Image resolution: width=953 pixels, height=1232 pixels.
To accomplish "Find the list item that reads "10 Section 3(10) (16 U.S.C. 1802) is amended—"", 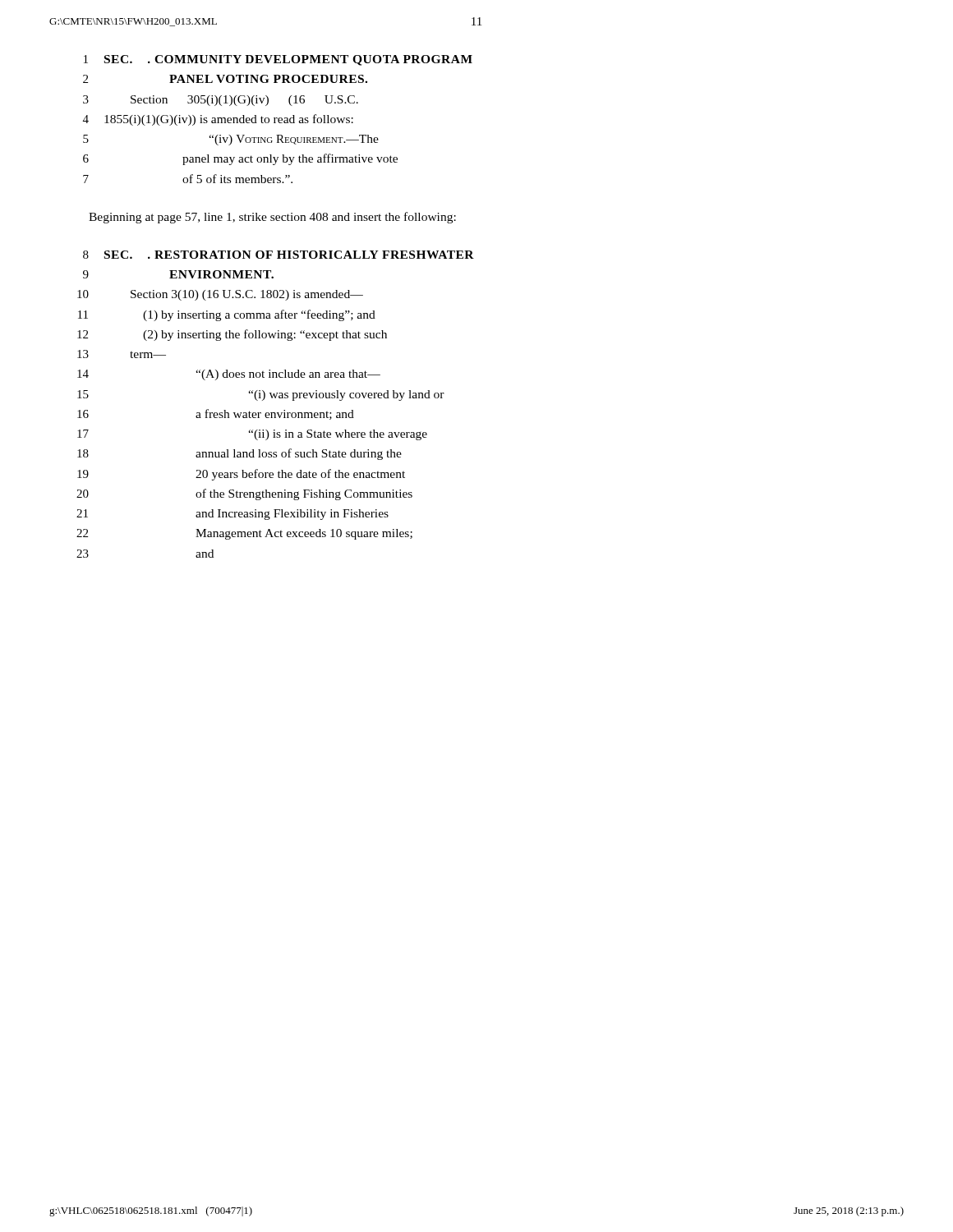I will tap(220, 295).
